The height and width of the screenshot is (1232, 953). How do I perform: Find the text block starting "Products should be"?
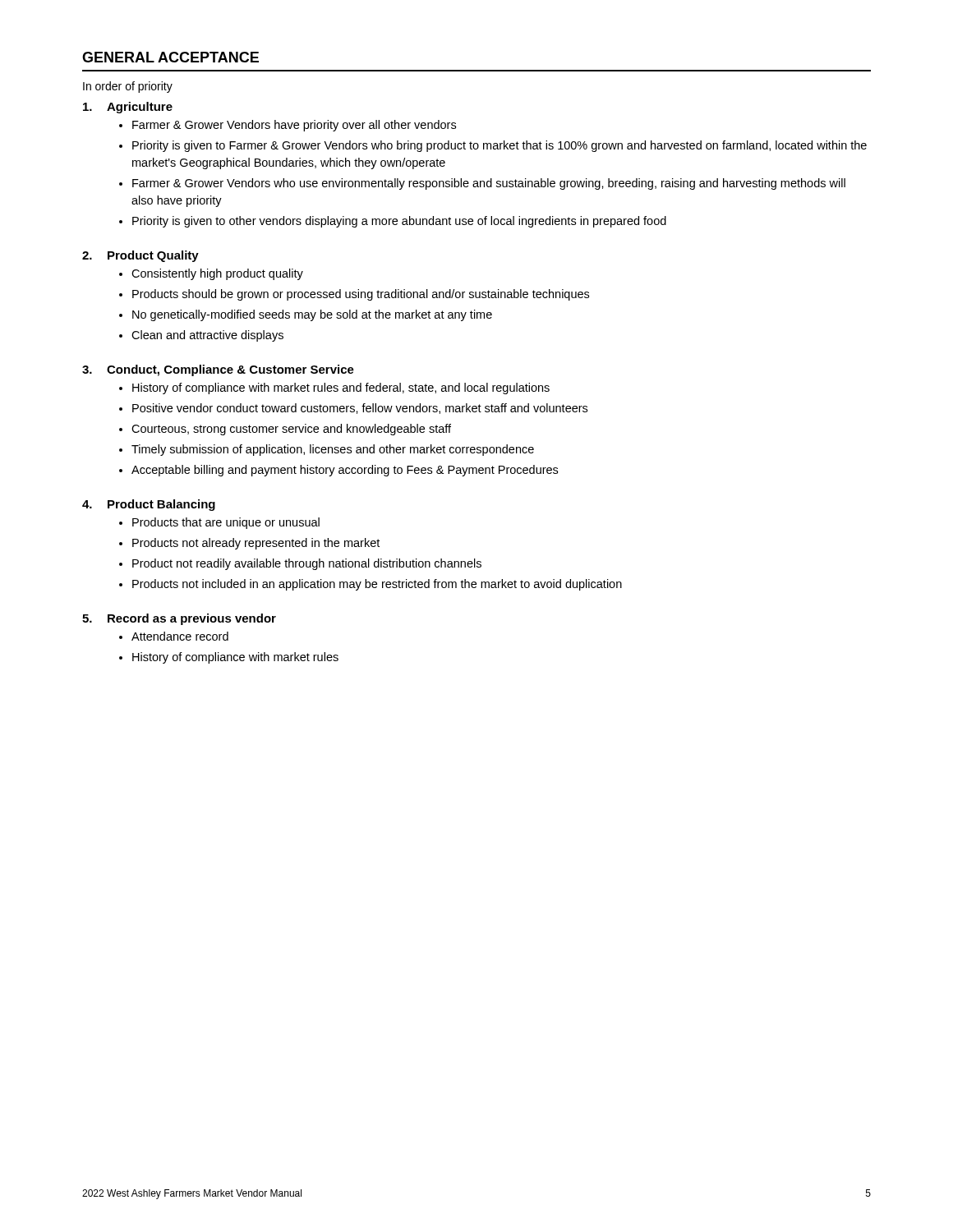pos(361,294)
